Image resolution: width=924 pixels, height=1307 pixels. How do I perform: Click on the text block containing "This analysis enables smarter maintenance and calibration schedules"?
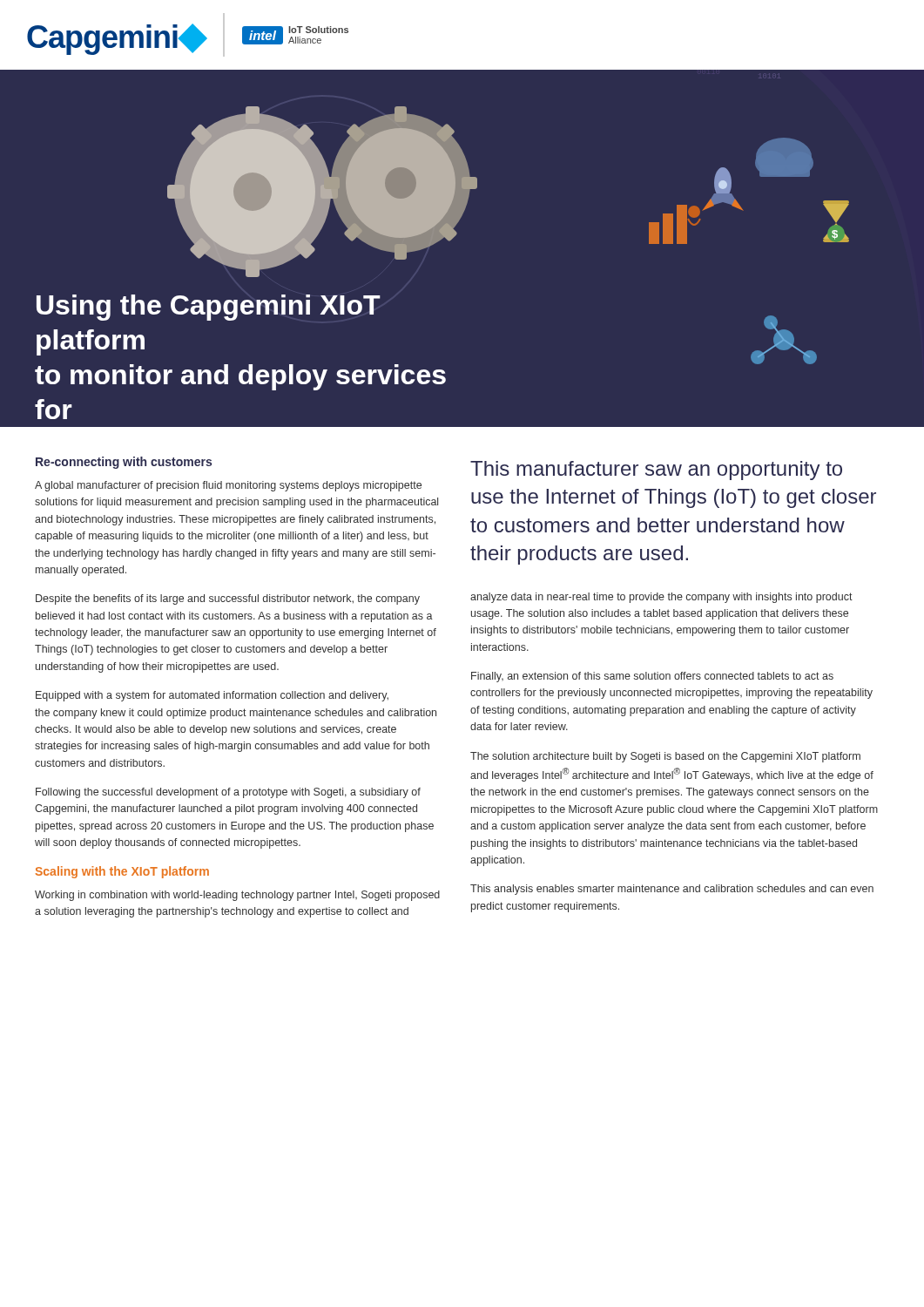pos(672,898)
